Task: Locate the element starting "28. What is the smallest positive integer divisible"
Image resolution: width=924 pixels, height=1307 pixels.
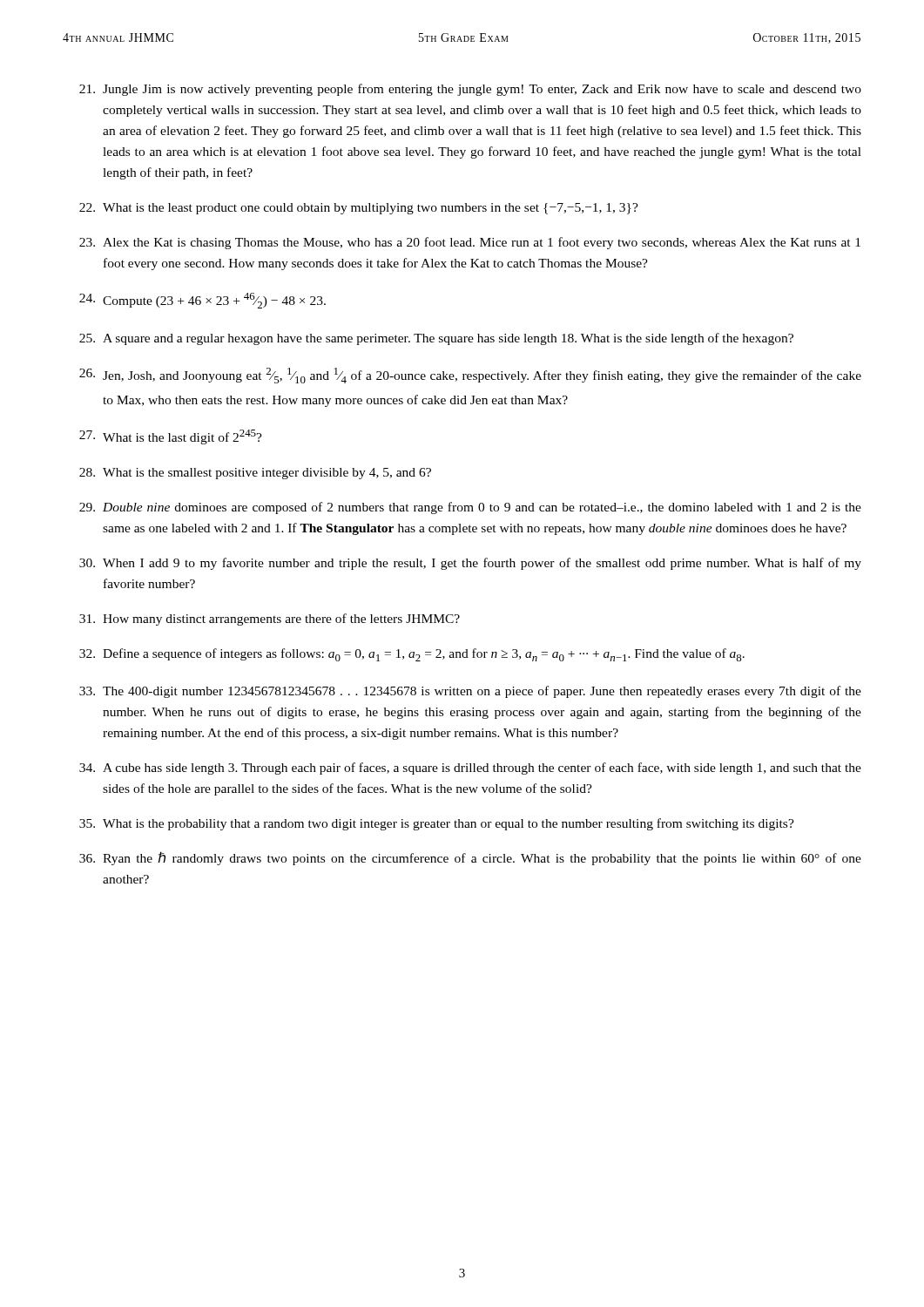Action: pyautogui.click(x=255, y=474)
